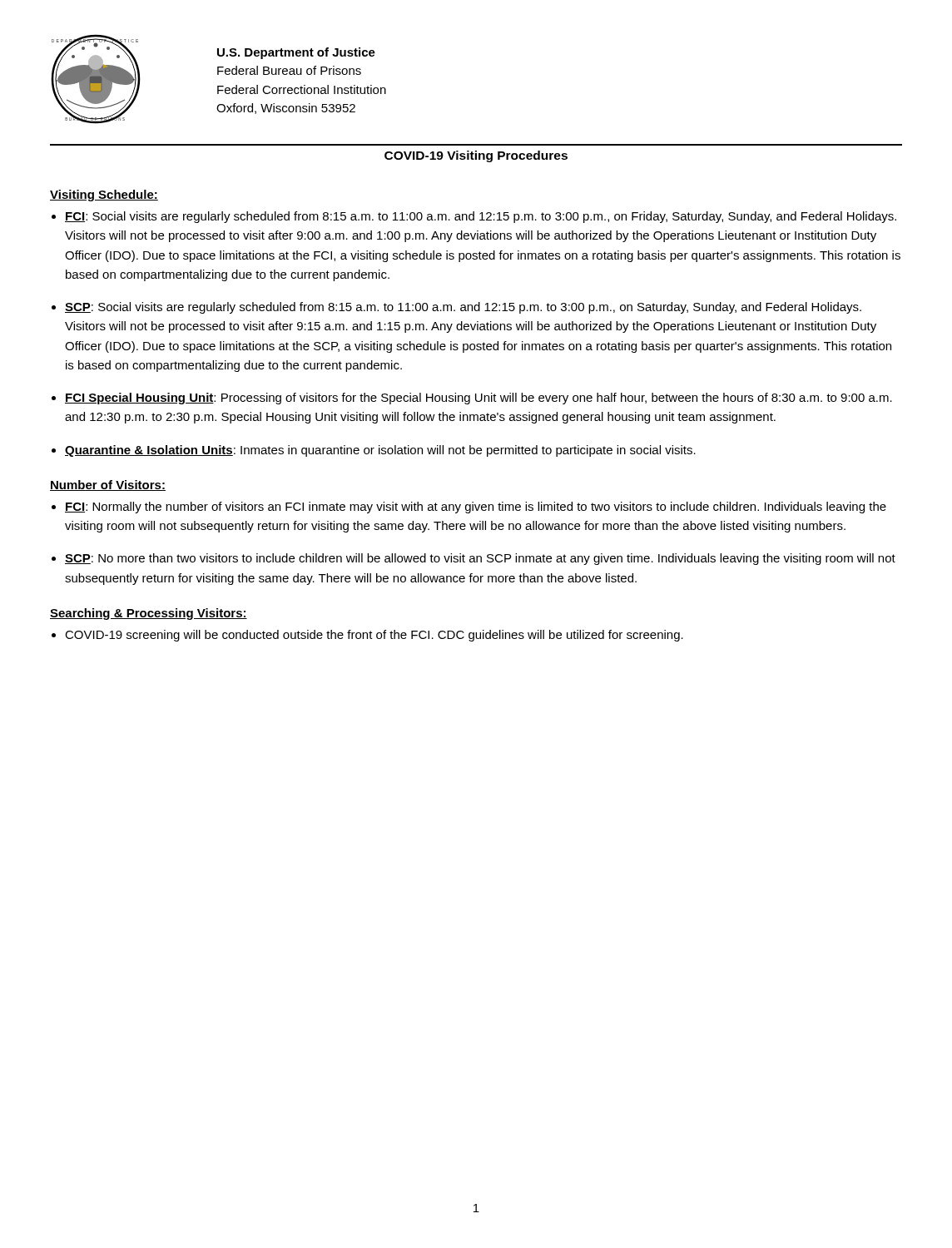Locate the list item containing "Quarantine & Isolation Units:"

point(381,449)
